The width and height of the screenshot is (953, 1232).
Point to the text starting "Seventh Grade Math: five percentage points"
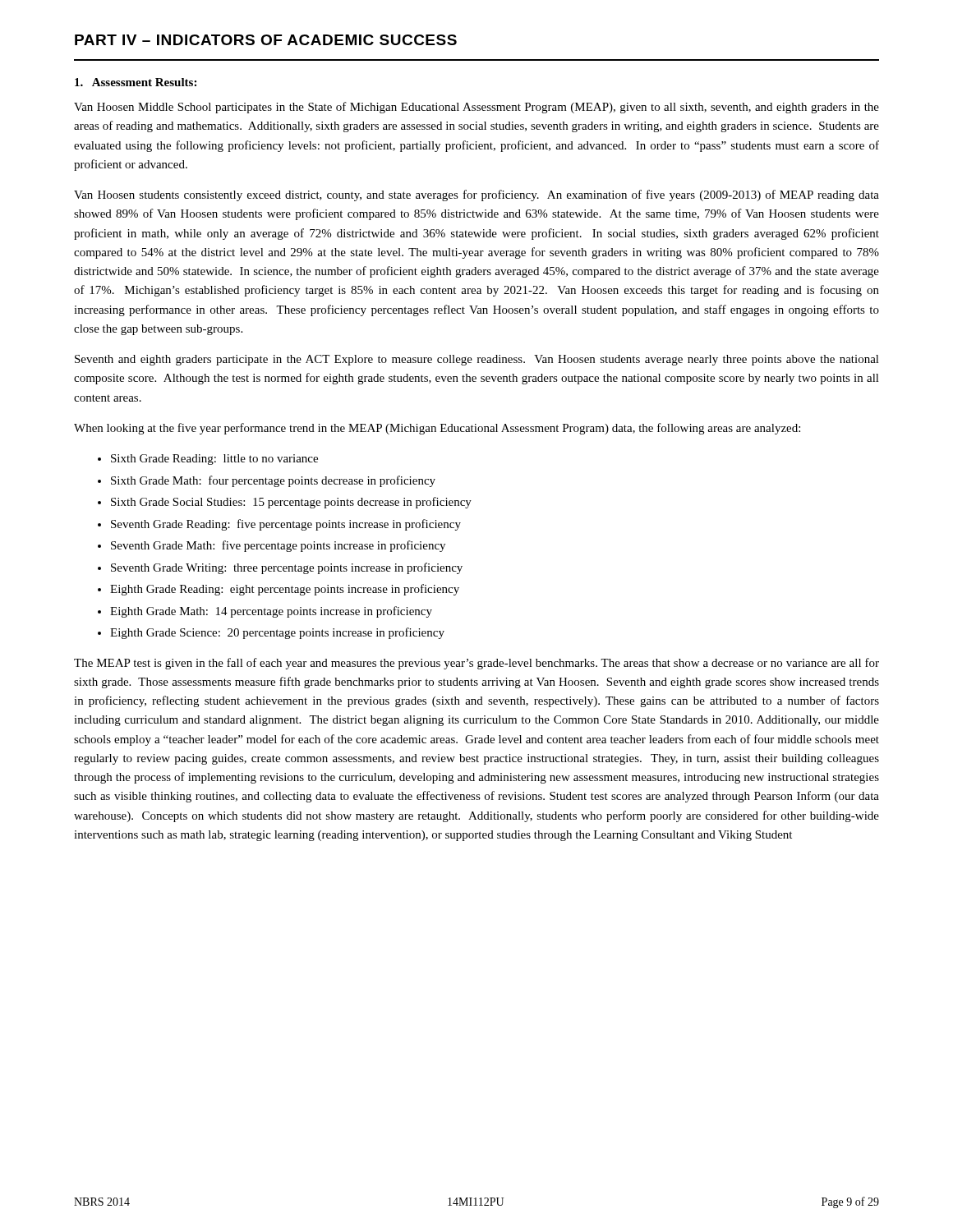[278, 545]
